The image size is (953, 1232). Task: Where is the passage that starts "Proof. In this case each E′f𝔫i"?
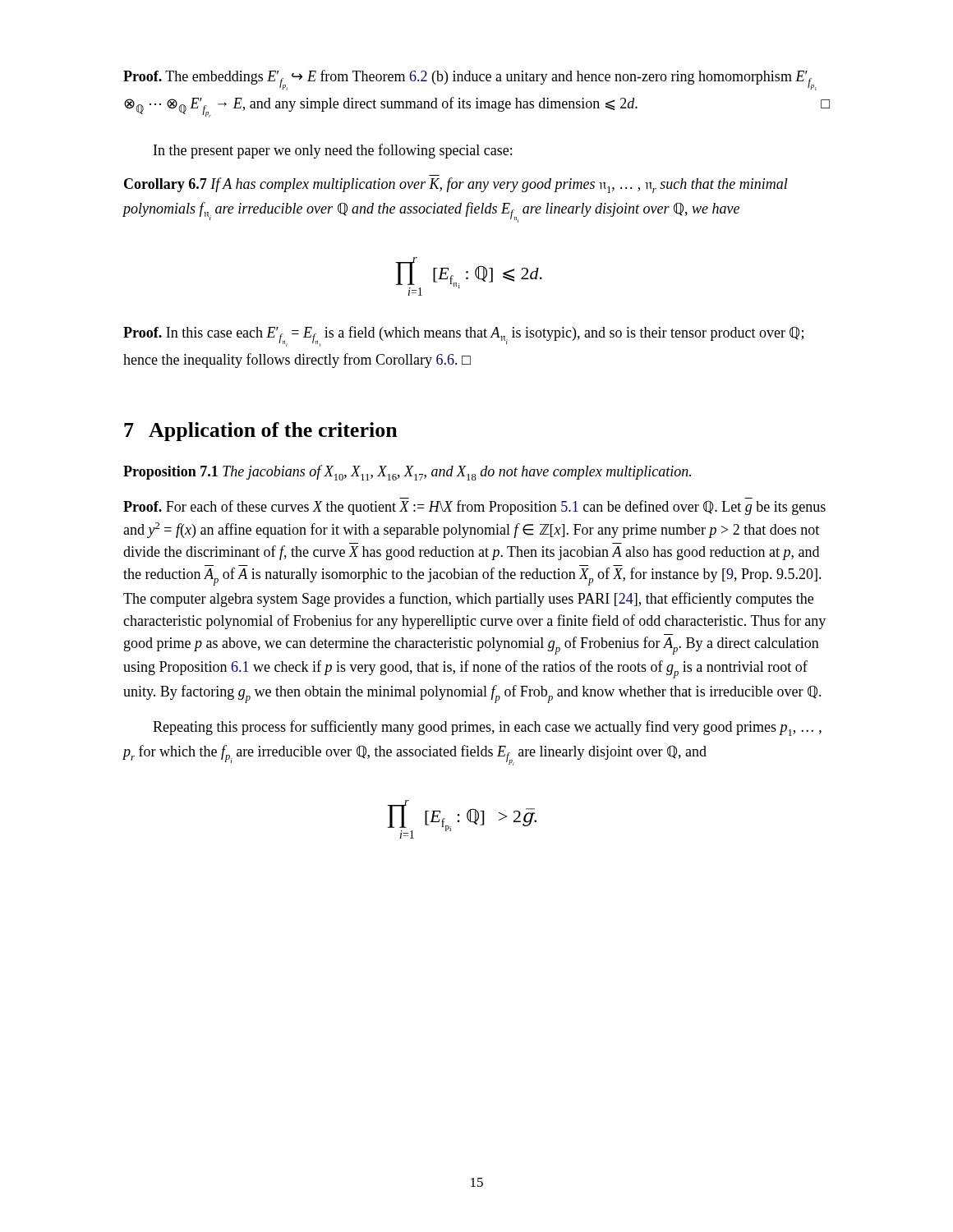(464, 346)
